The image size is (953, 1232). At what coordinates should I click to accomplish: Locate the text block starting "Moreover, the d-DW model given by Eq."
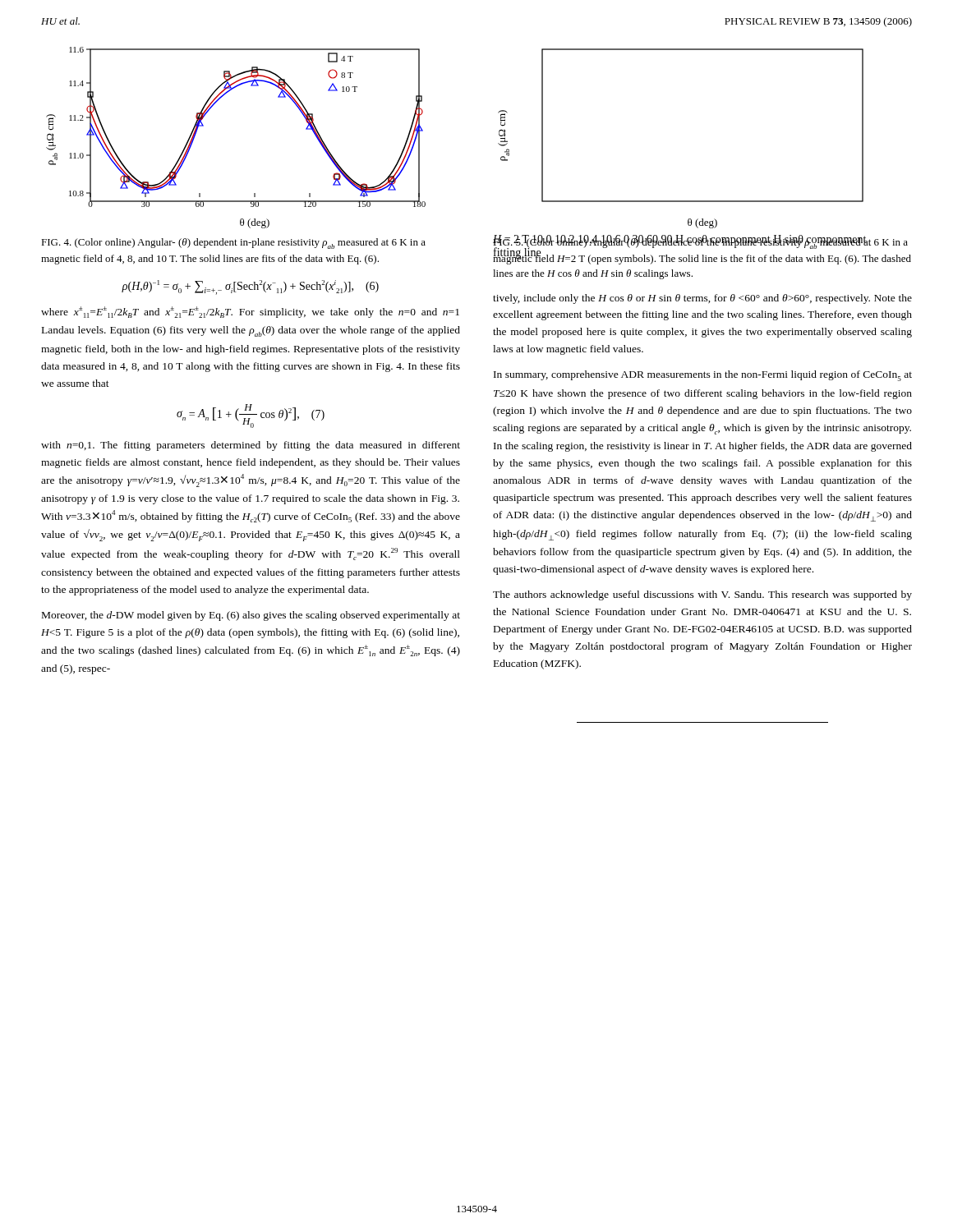point(251,641)
